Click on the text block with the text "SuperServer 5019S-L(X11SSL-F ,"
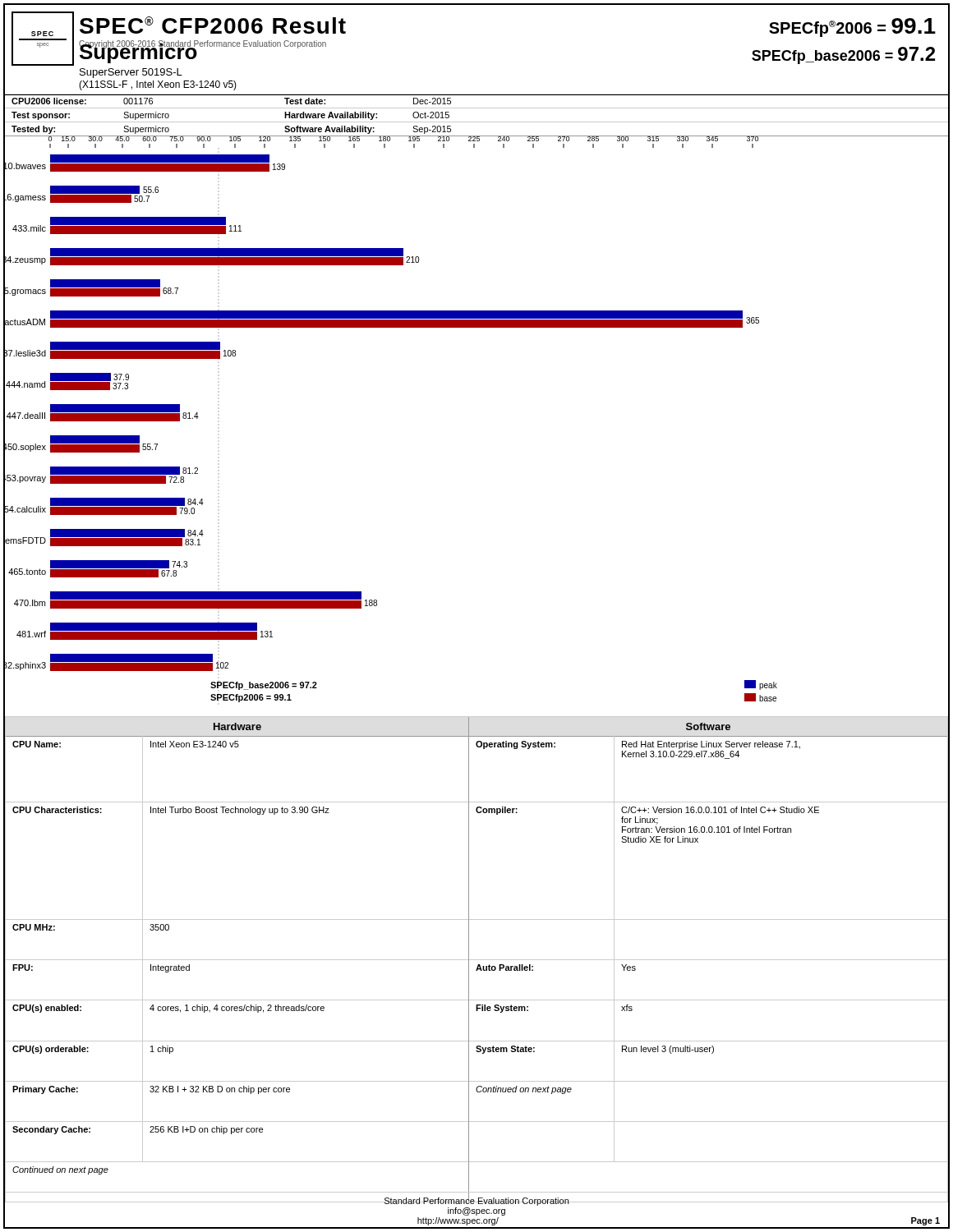This screenshot has width=953, height=1232. point(158,78)
